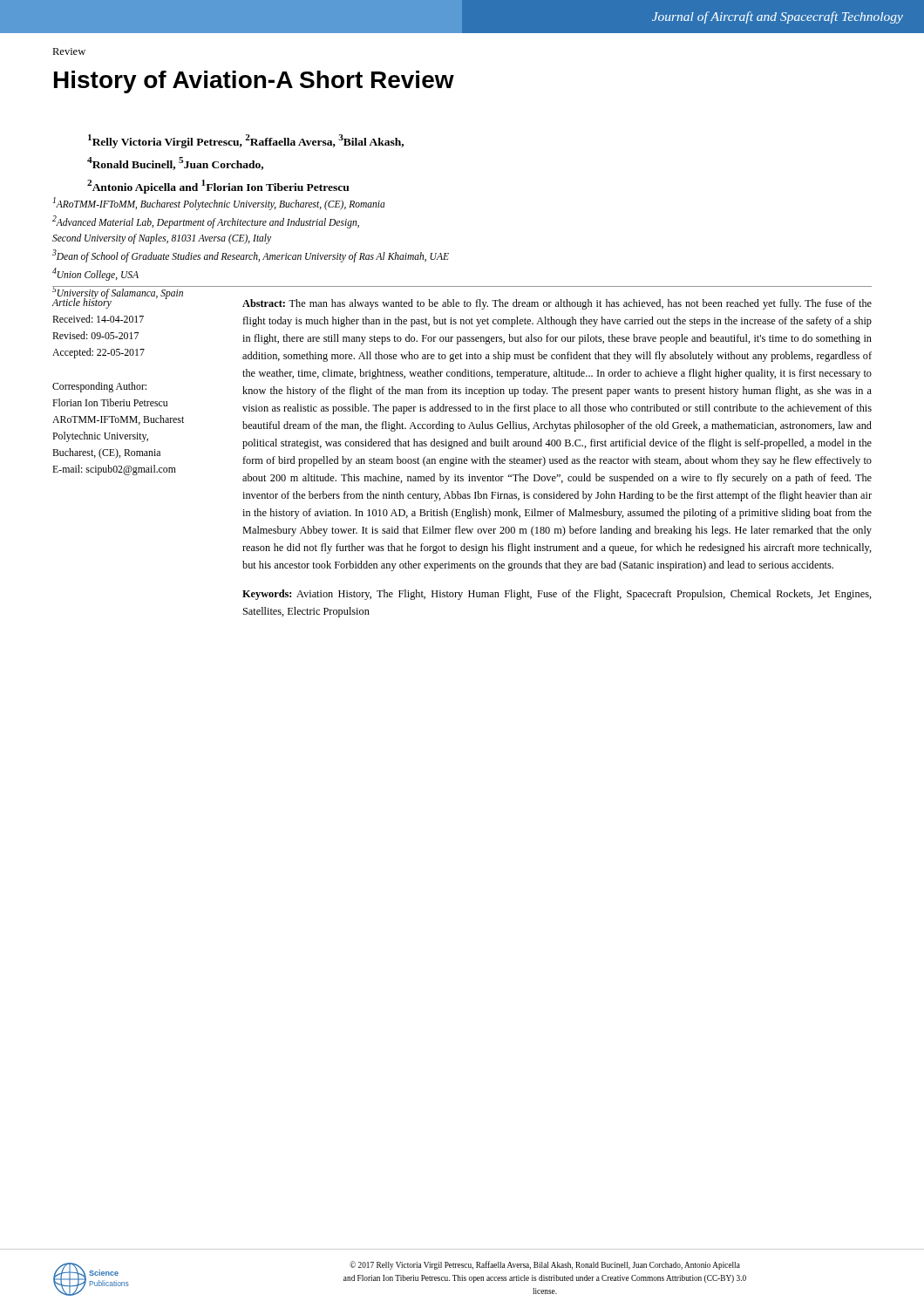Click the passage that begins "1Relly Victoria Virgil Petrescu, 2Raffaella"

click(x=246, y=162)
